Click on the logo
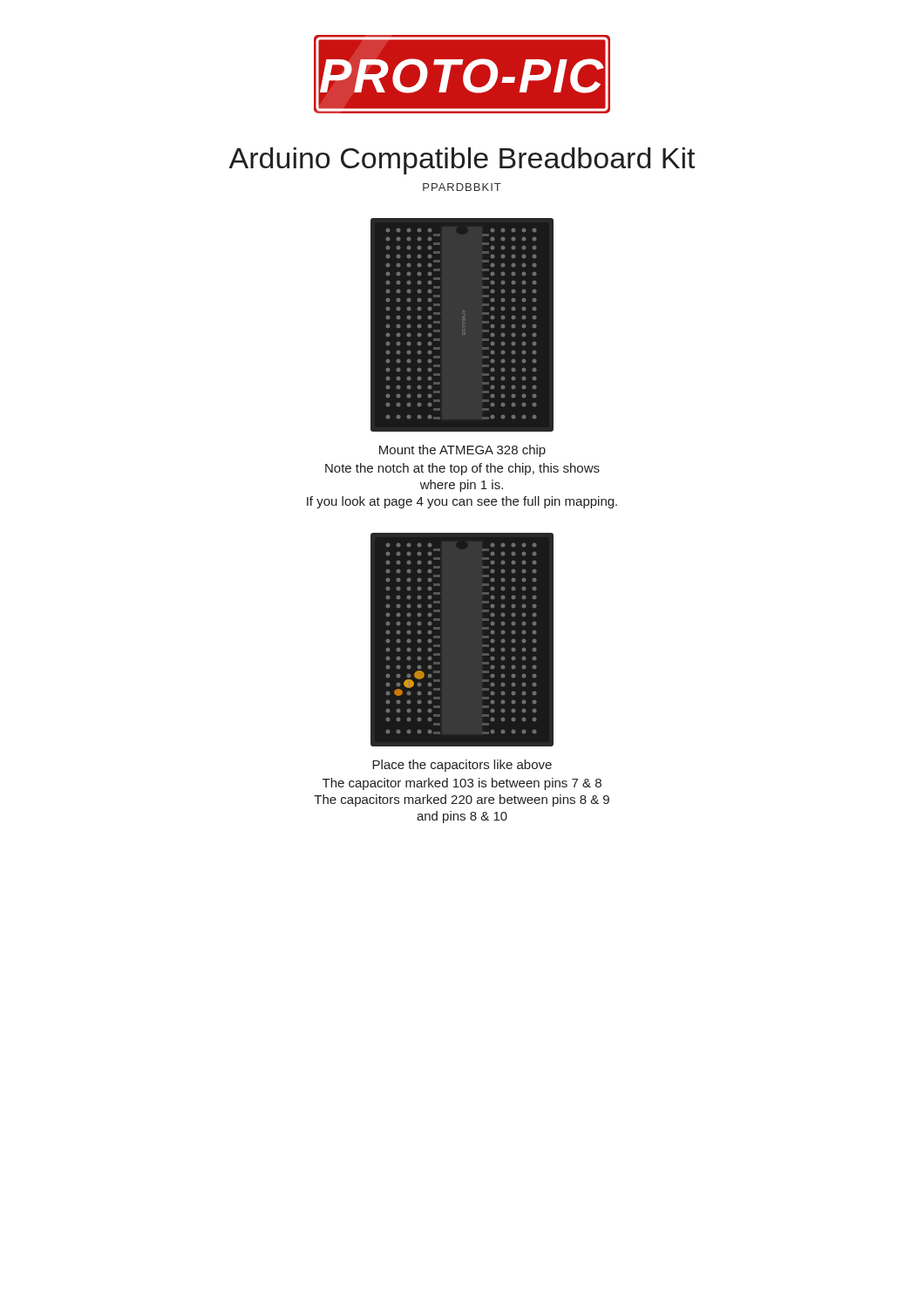The width and height of the screenshot is (924, 1308). (462, 76)
